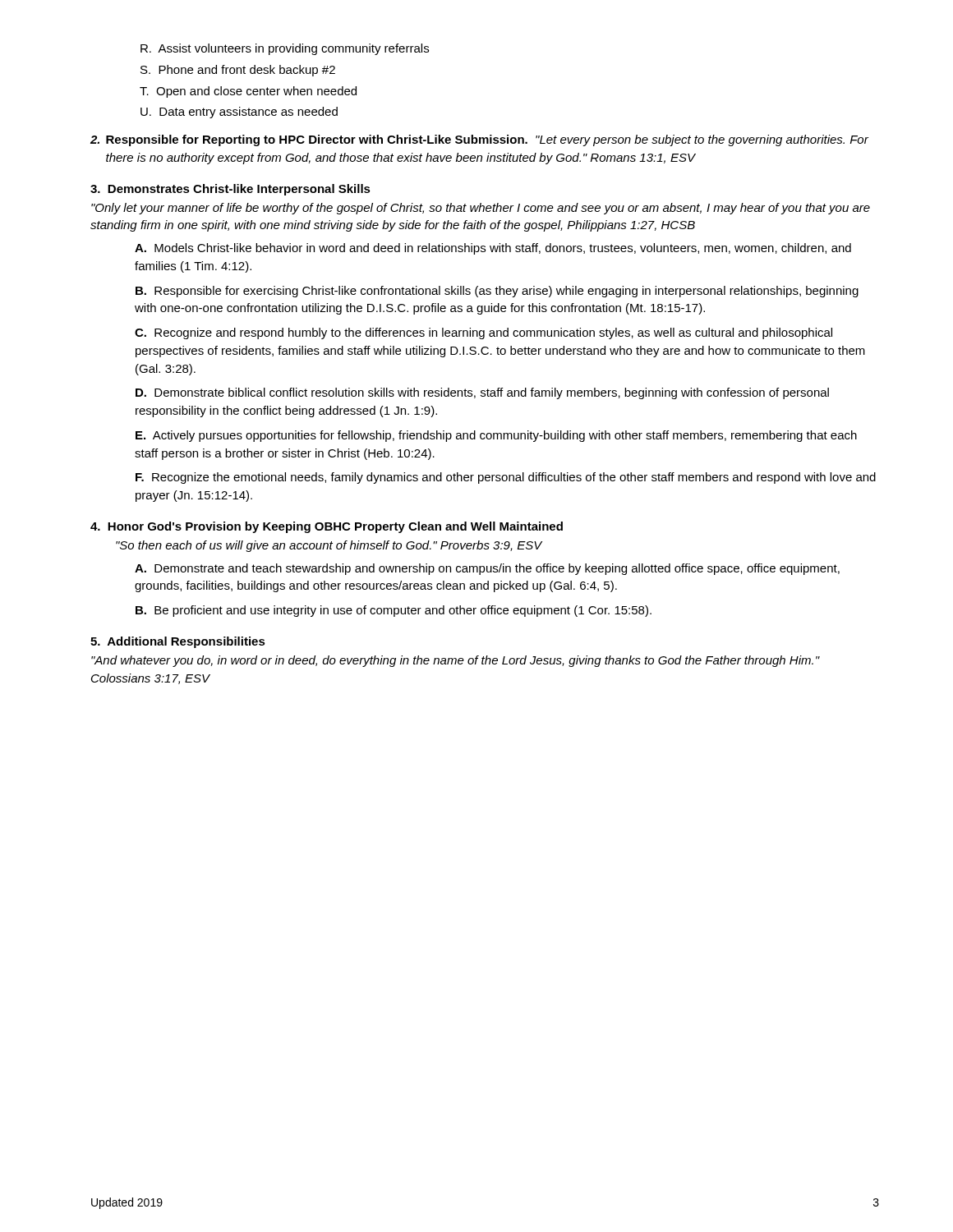The image size is (953, 1232).
Task: Where is the section header that starts "4. Honor God's Provision"?
Action: coord(327,526)
